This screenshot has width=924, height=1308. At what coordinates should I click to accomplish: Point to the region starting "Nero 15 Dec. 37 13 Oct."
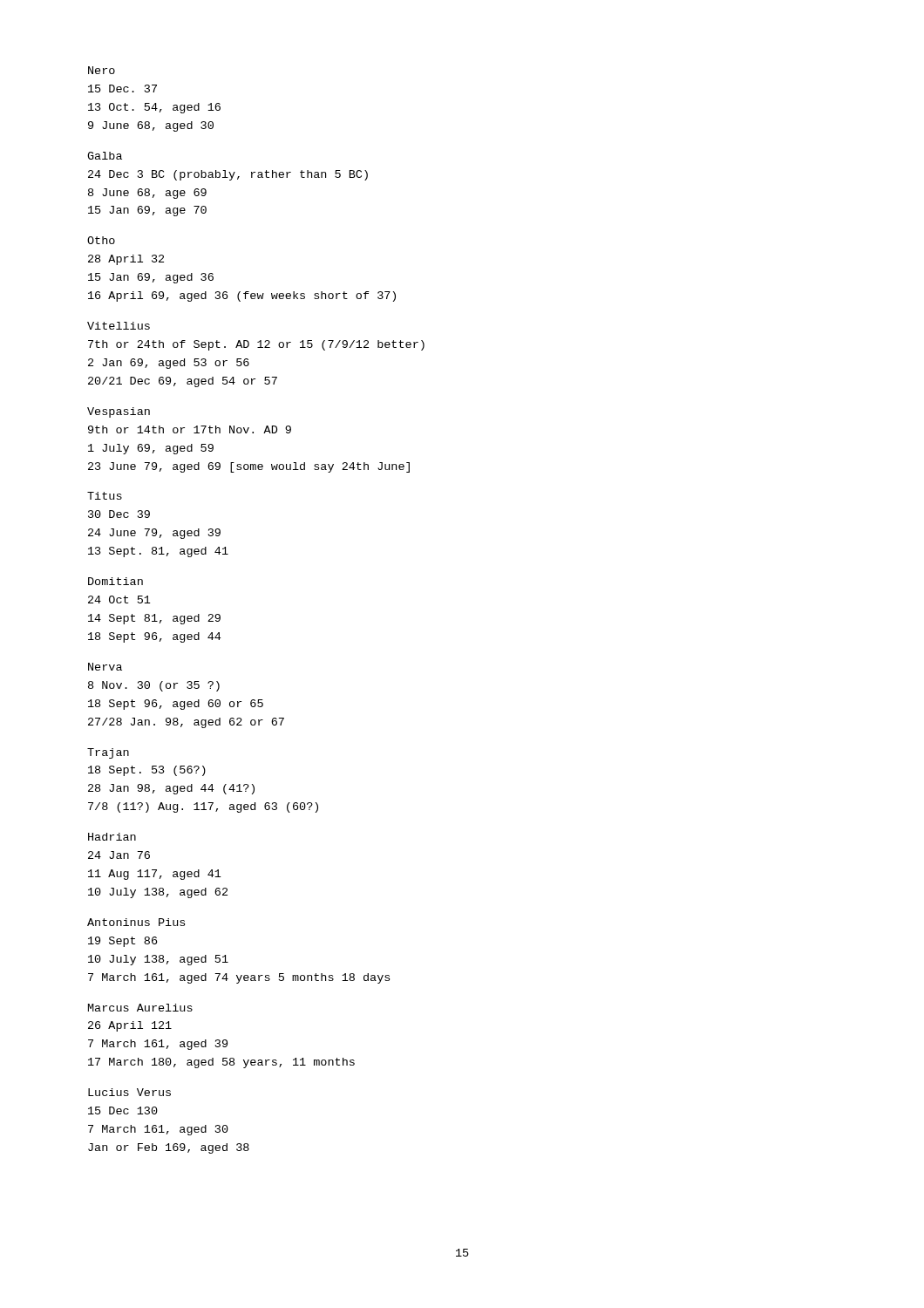154,98
